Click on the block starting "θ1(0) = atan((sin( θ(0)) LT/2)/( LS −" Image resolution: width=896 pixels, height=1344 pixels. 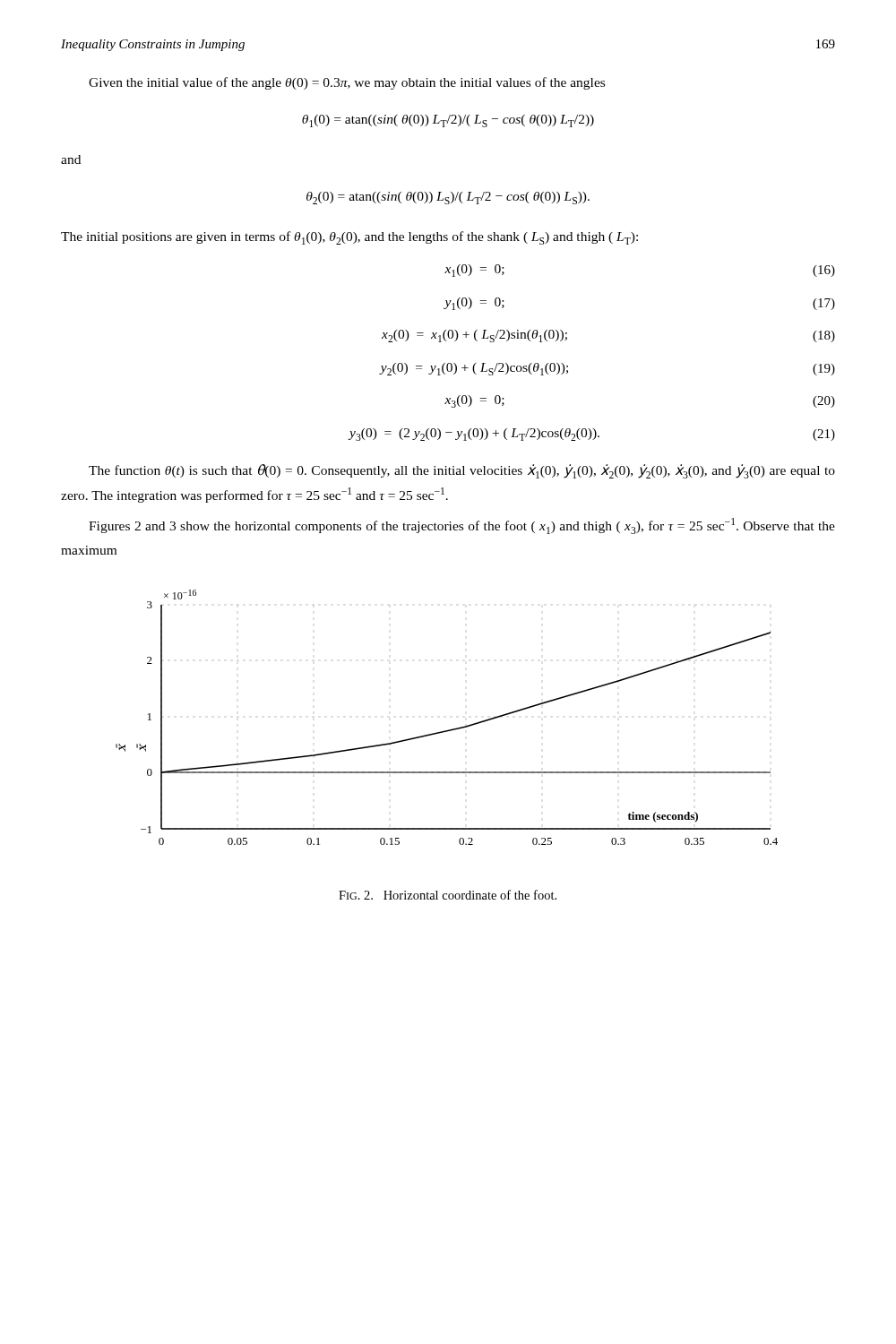point(448,121)
